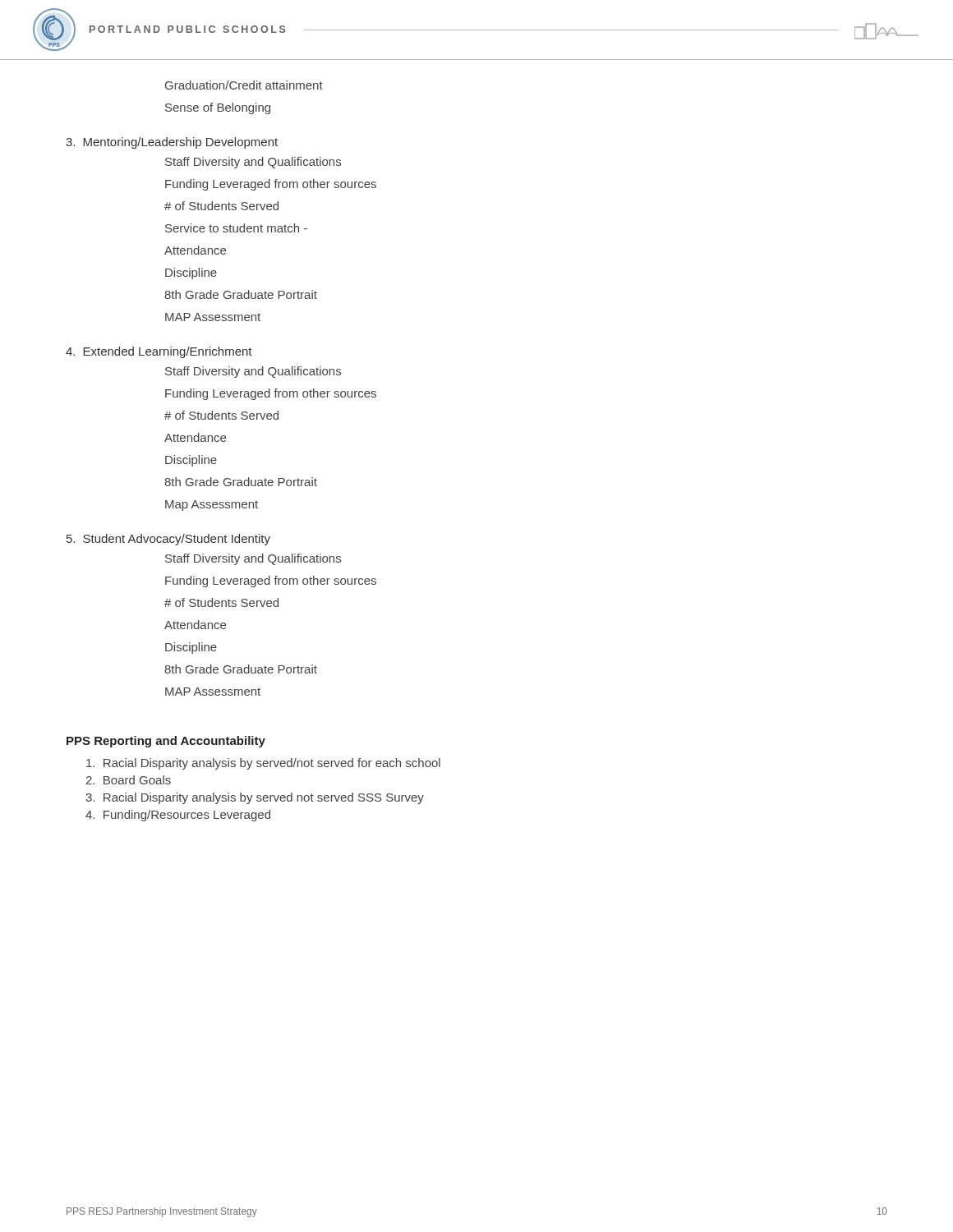Click on the list item with the text "3. Racial Disparity analysis by"

pos(255,797)
